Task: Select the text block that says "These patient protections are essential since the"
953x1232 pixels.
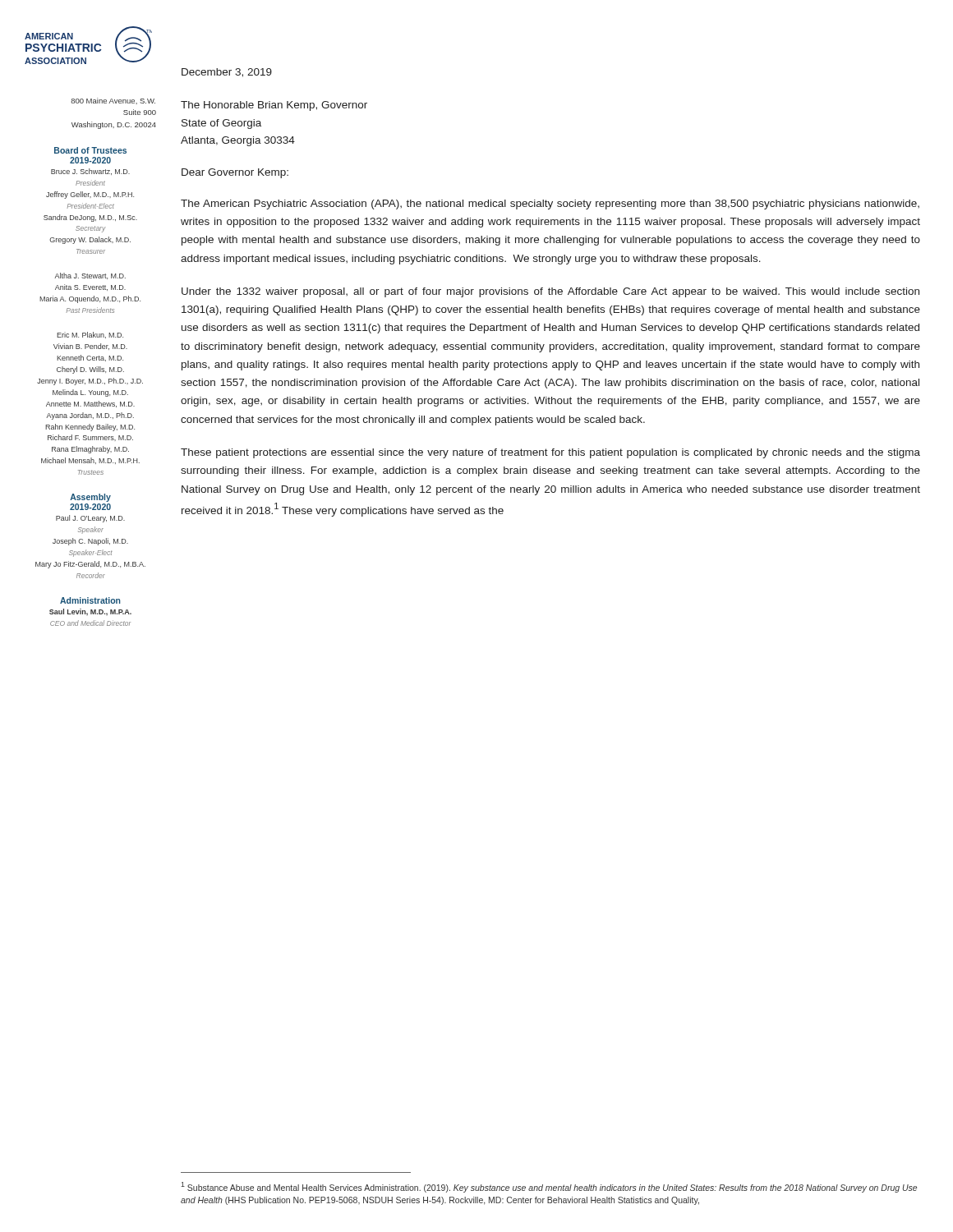Action: (550, 481)
